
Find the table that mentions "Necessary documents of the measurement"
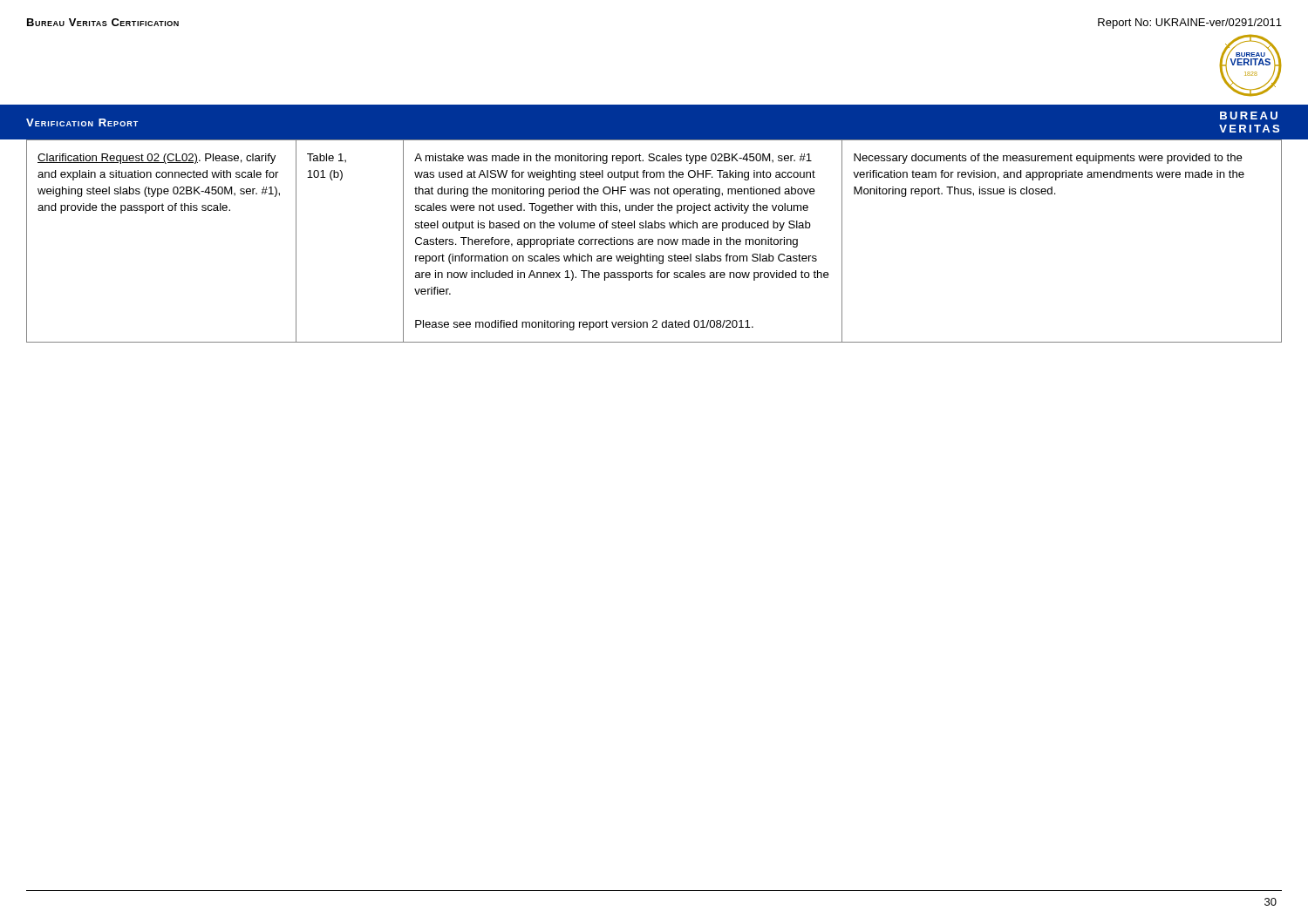pyautogui.click(x=654, y=241)
